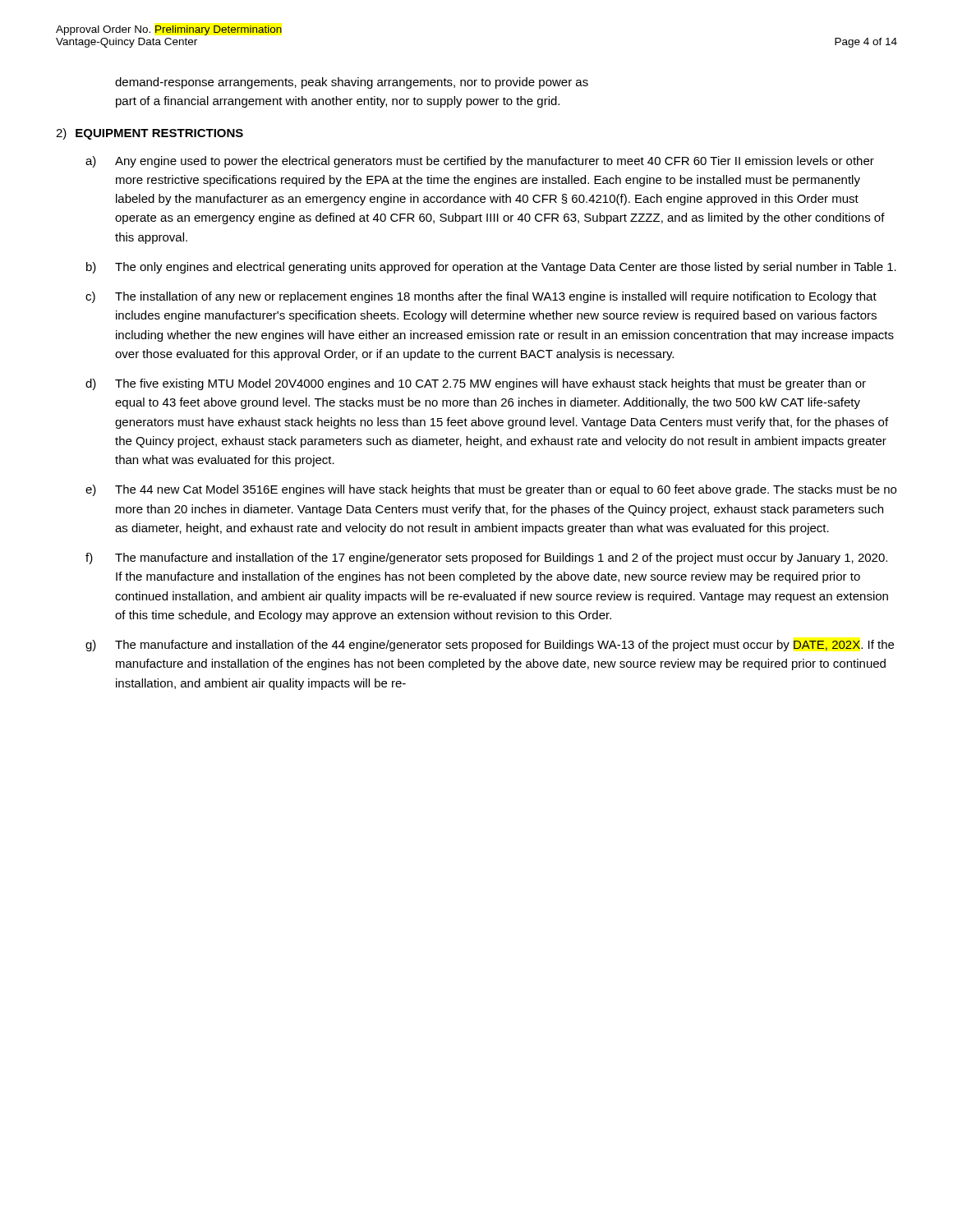The image size is (953, 1232).
Task: Select the text starting "demand-response arrangements, peak shaving"
Action: pos(352,91)
